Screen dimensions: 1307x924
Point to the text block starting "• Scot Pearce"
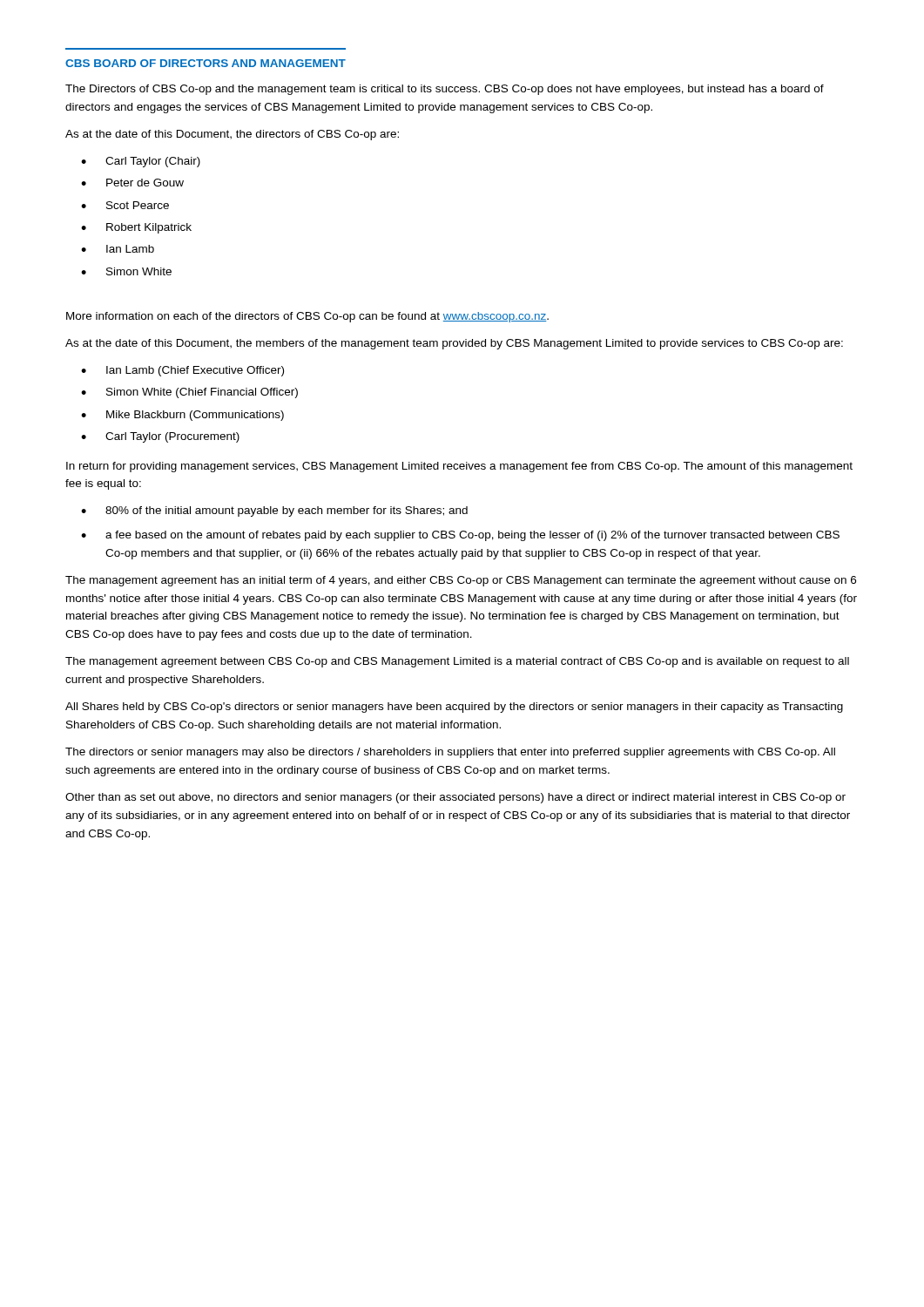pyautogui.click(x=125, y=205)
